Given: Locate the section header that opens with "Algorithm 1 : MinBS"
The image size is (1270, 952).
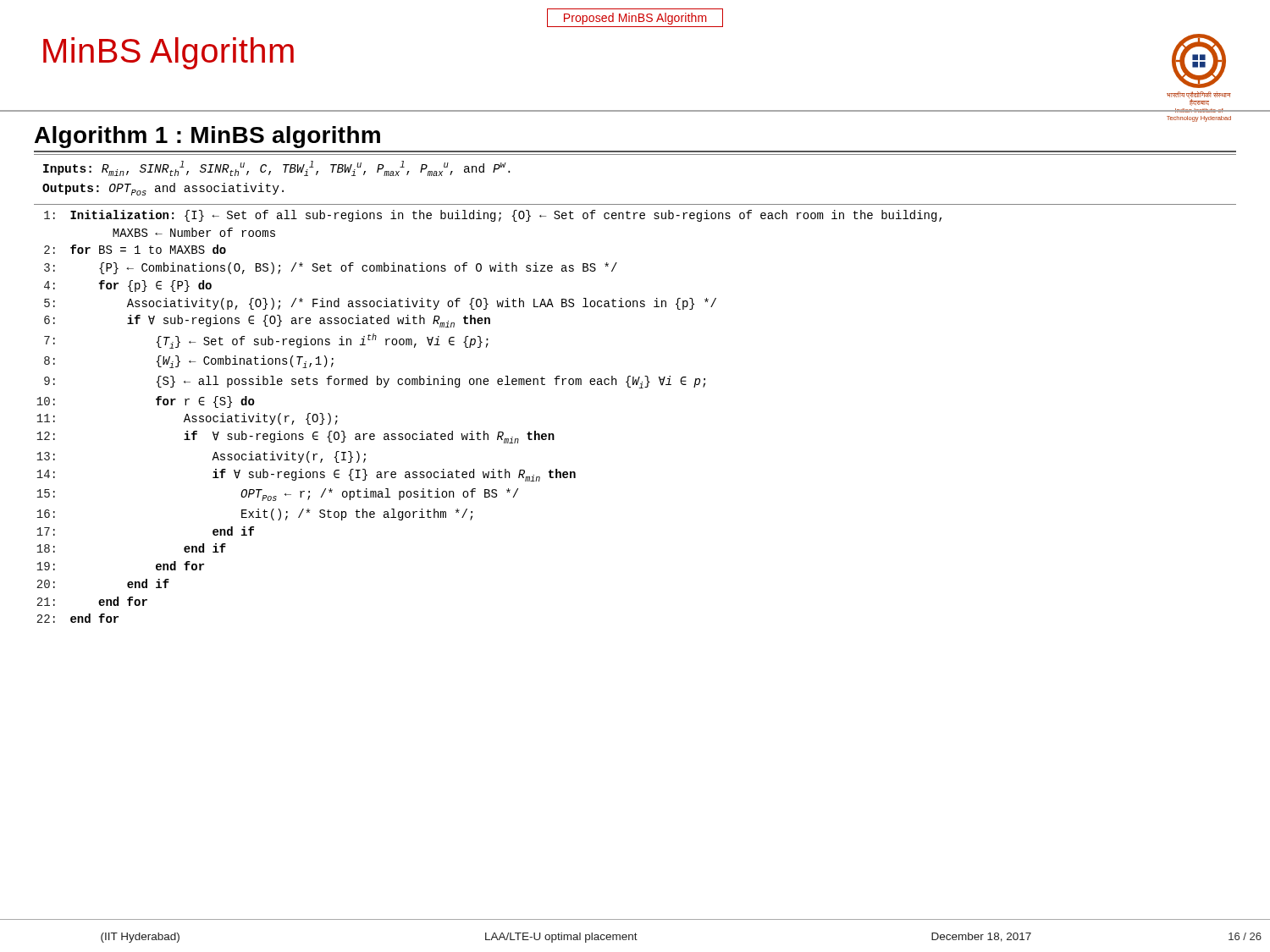Looking at the screenshot, I should click(x=208, y=135).
